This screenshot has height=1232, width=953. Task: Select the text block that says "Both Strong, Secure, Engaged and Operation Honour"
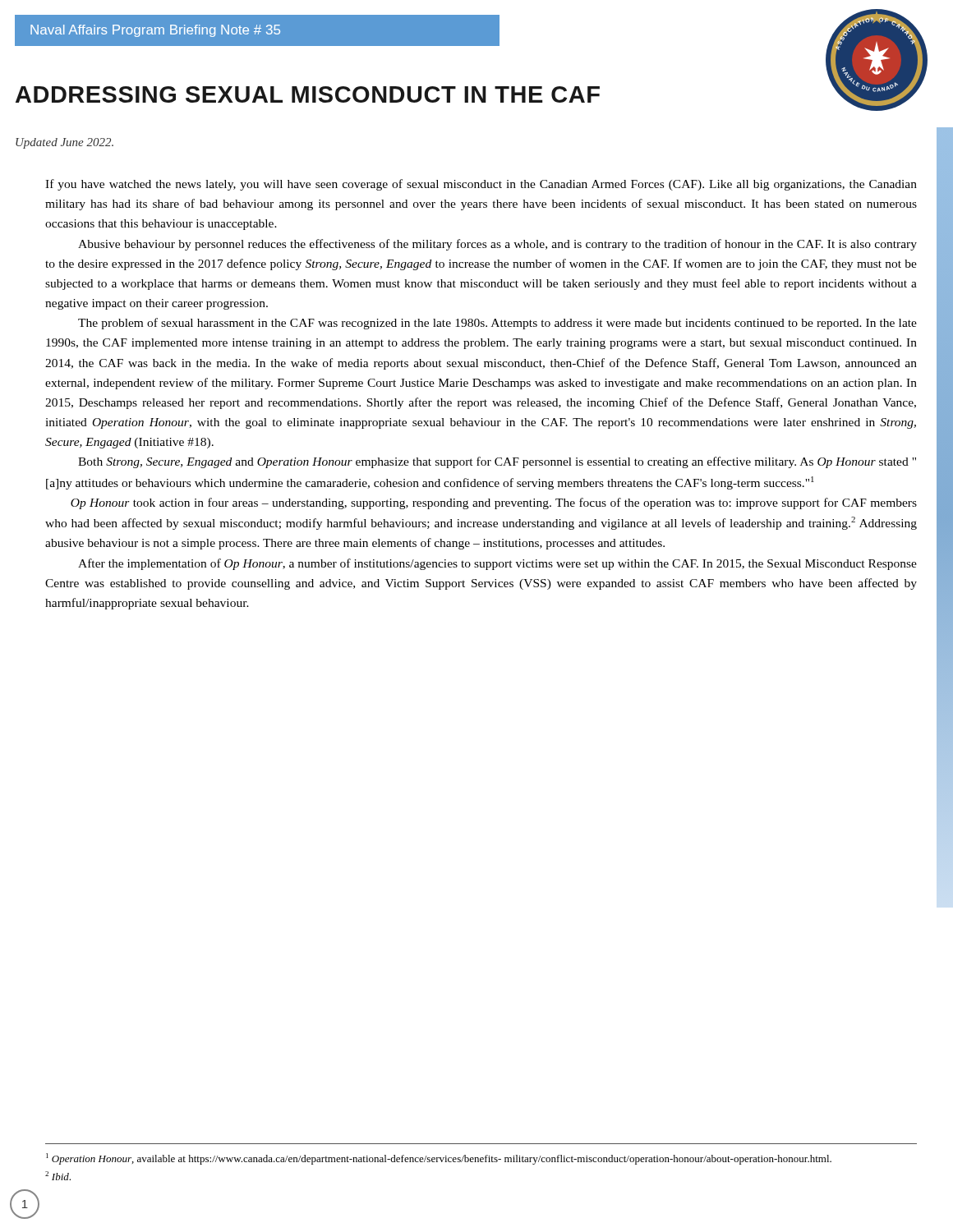click(481, 472)
